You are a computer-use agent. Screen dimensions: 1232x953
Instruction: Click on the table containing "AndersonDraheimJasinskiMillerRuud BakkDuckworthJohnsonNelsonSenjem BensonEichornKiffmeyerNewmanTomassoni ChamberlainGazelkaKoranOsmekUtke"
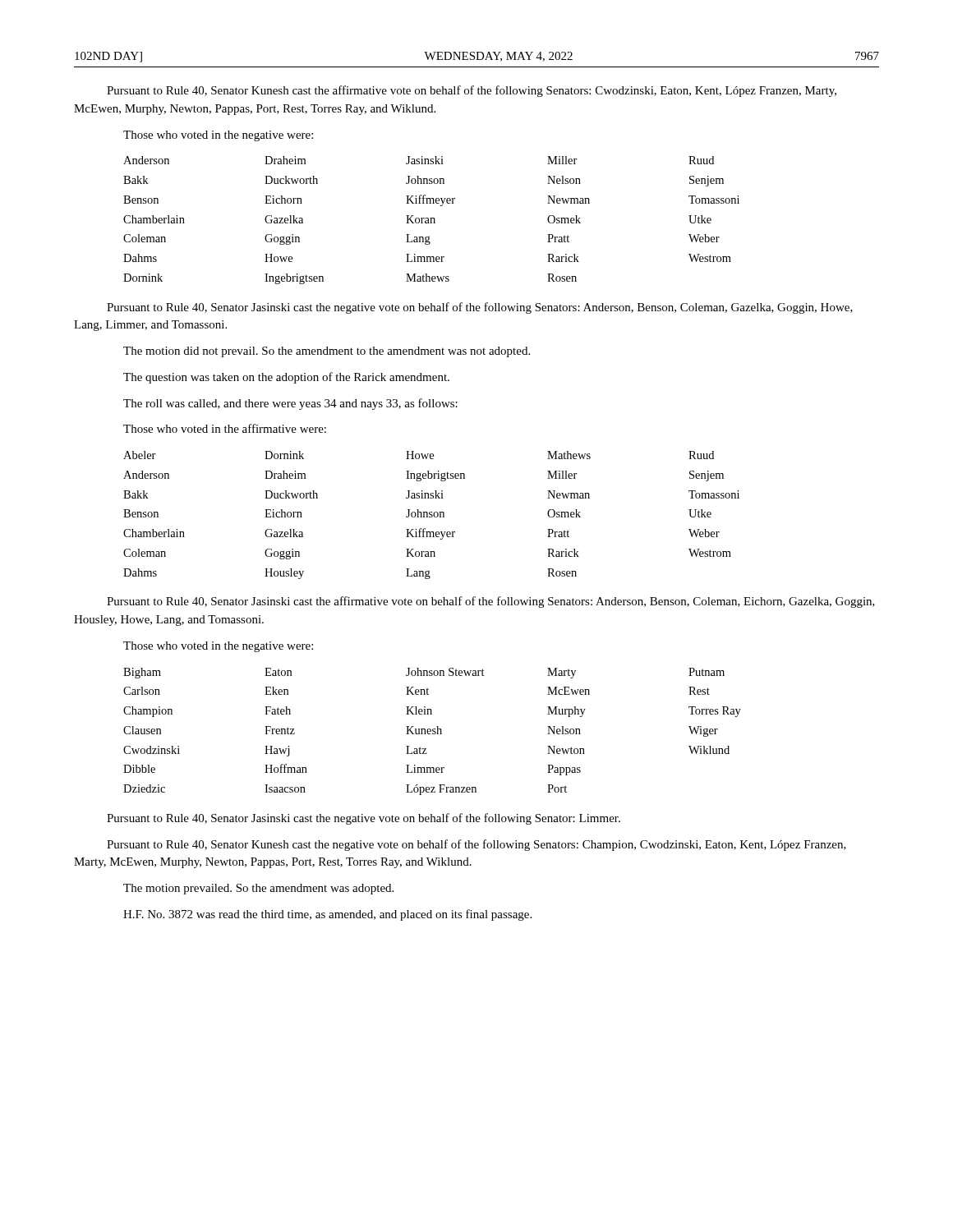(x=476, y=220)
